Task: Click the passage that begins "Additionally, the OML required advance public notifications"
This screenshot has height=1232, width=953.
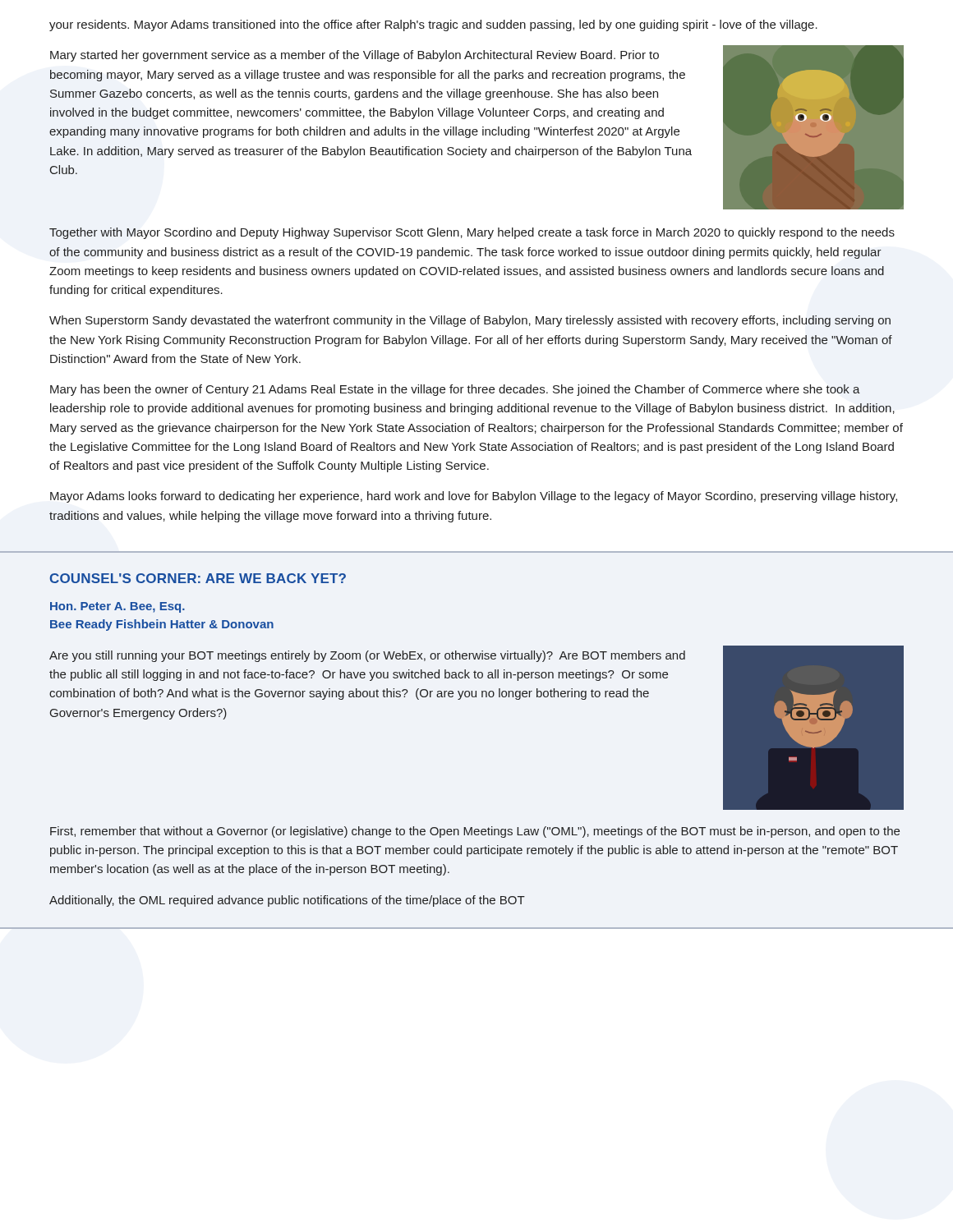Action: 287,899
